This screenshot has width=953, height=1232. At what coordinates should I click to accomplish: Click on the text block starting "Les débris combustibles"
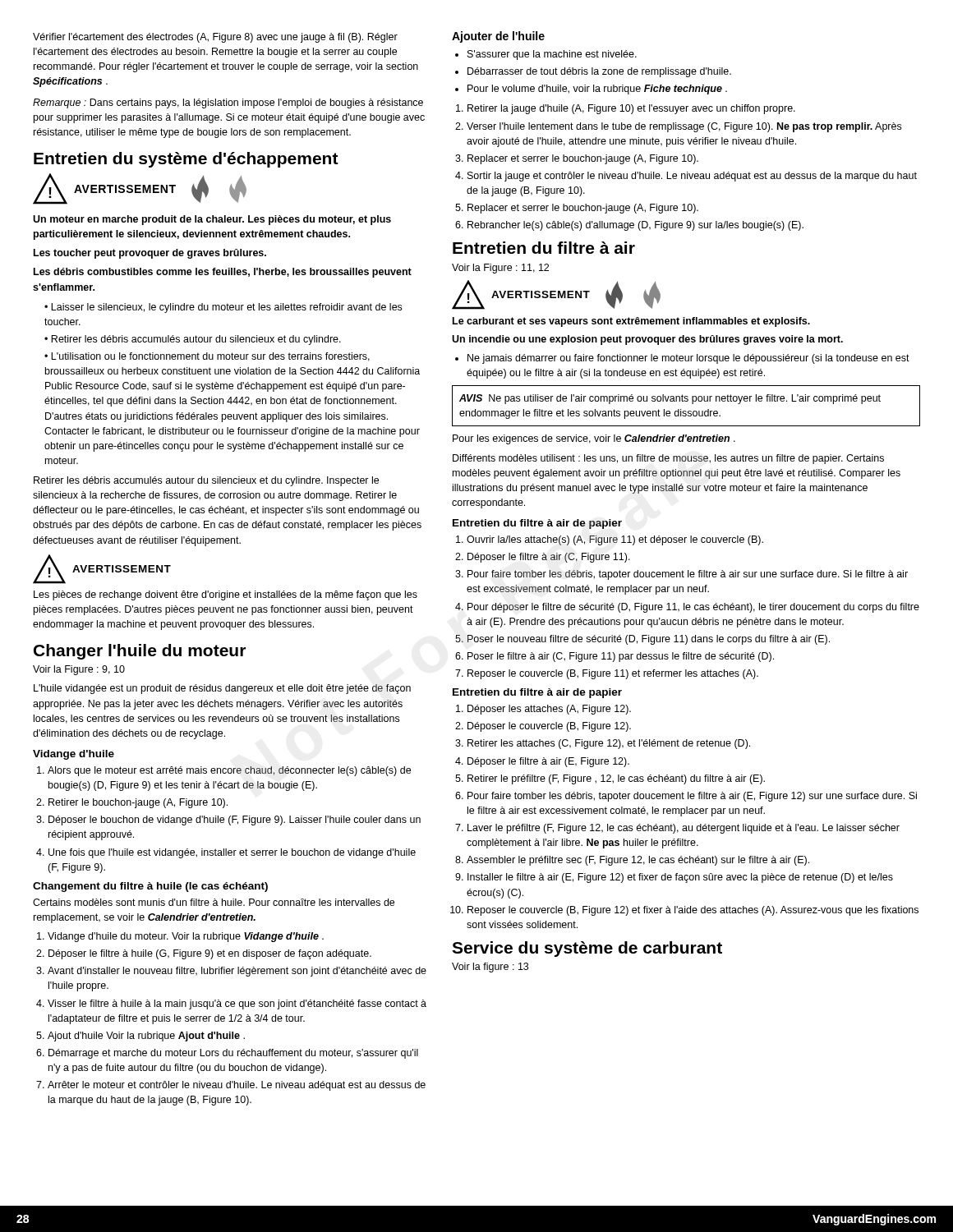(222, 280)
